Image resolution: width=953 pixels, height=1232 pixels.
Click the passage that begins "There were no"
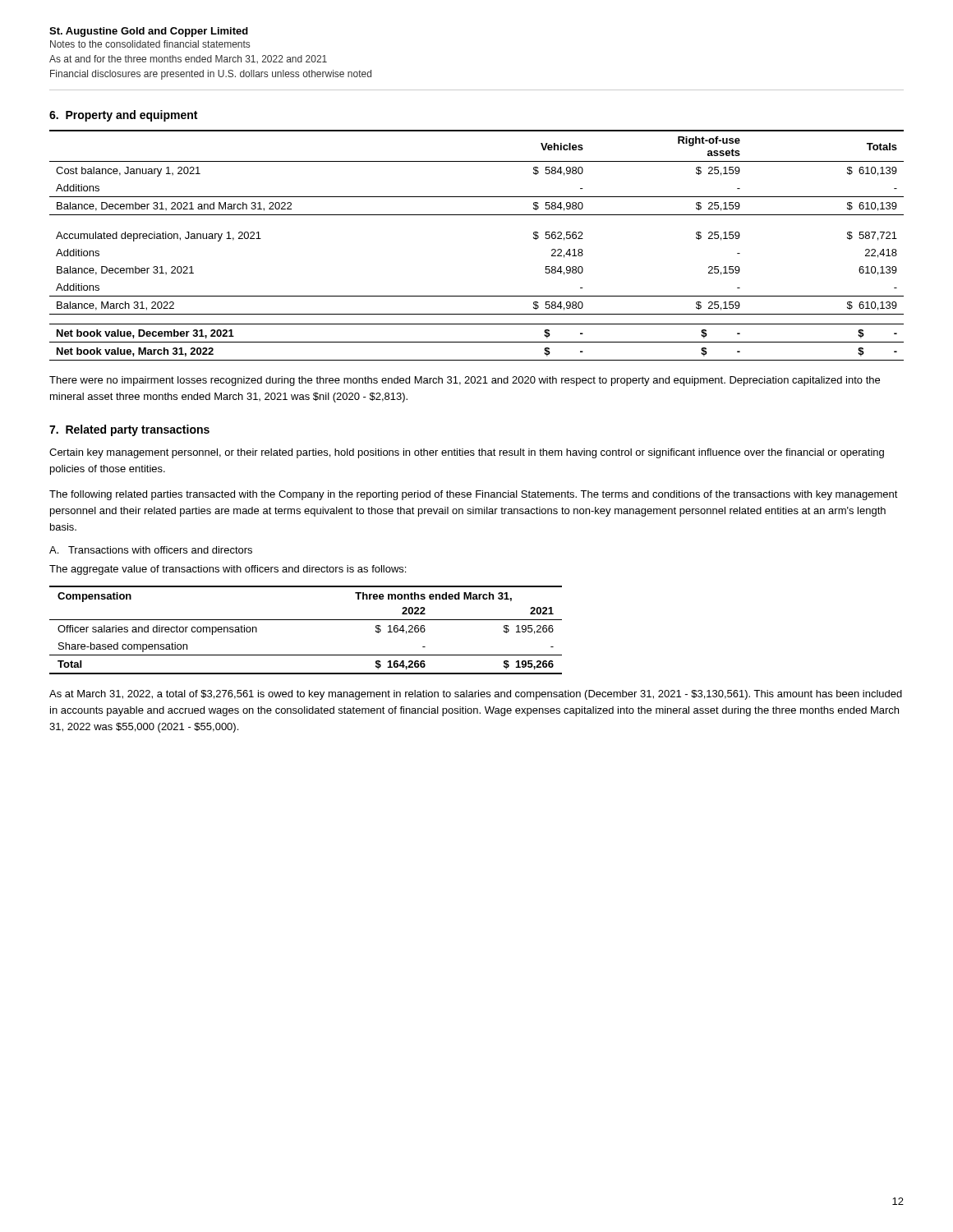coord(465,388)
